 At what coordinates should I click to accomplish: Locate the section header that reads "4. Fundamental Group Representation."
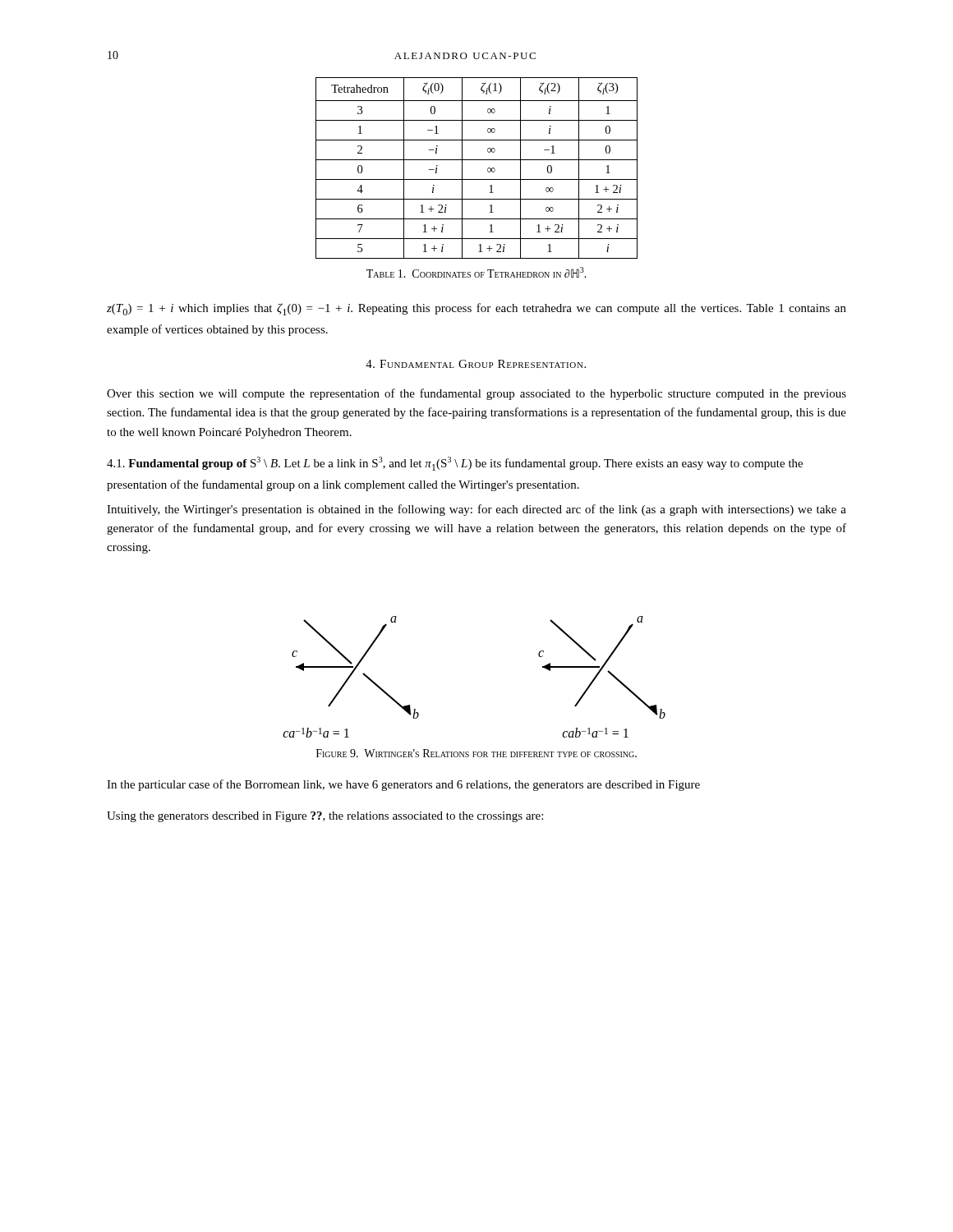point(476,364)
